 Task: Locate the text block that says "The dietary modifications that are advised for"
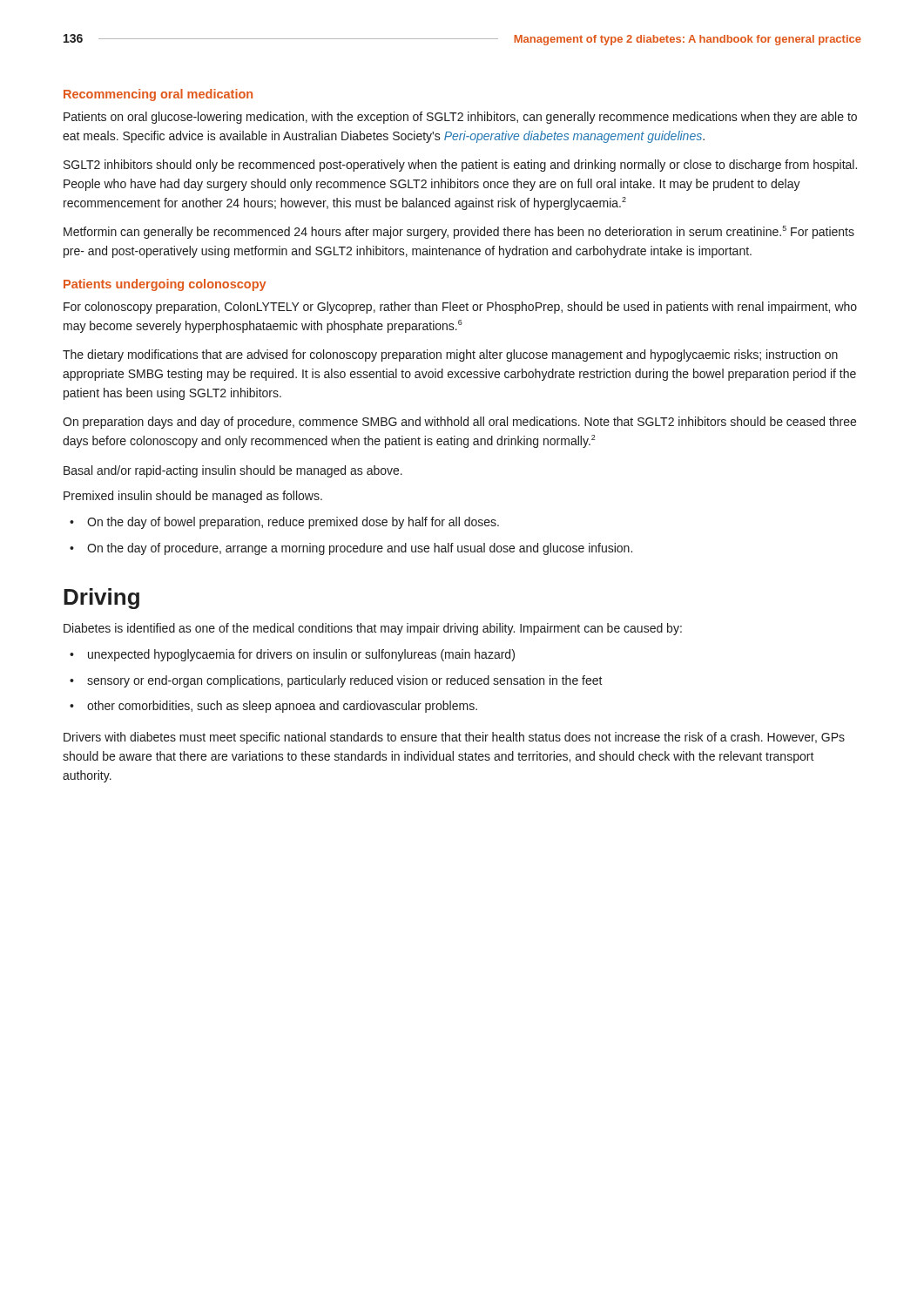pyautogui.click(x=460, y=374)
